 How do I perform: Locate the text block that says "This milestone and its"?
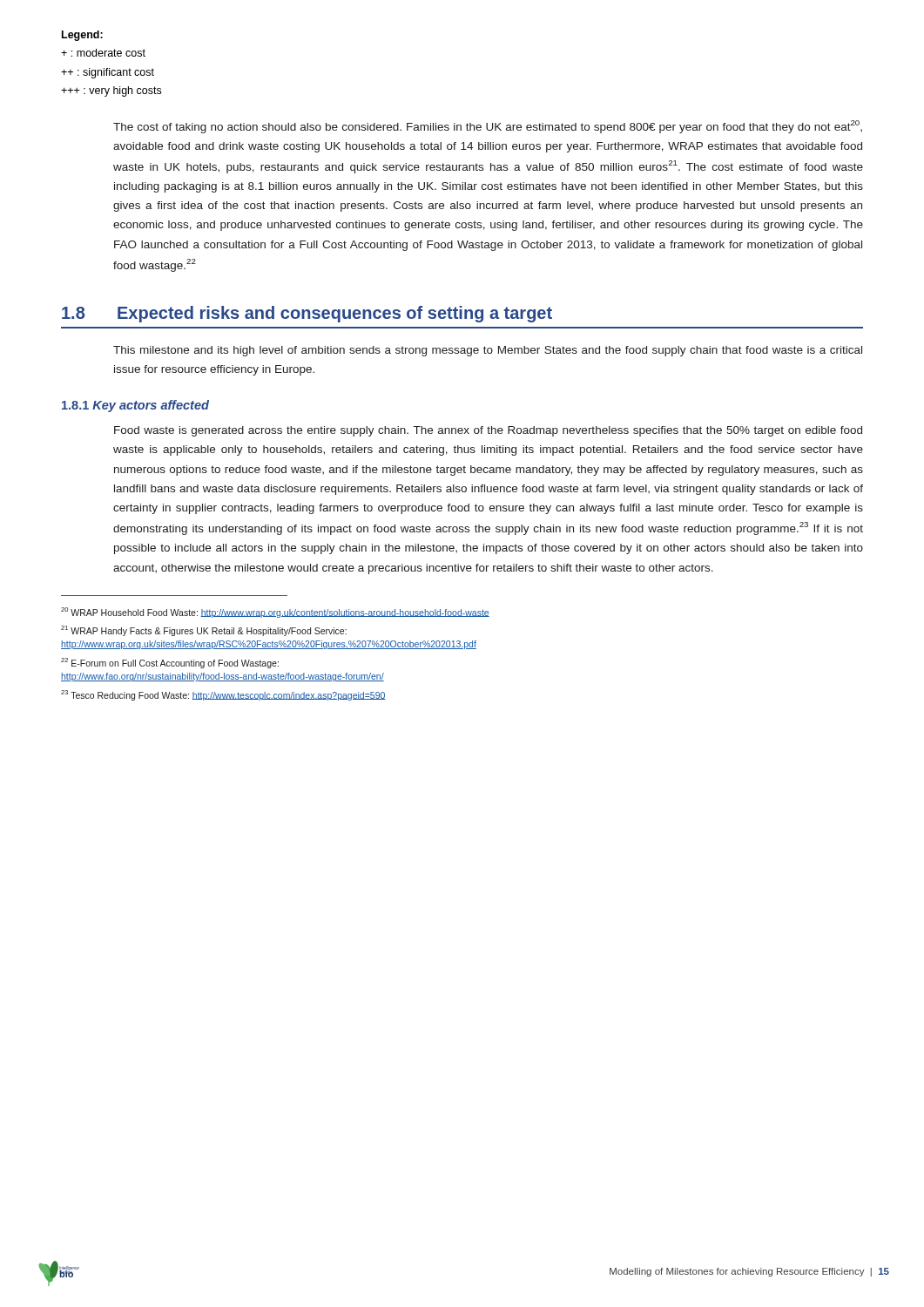(488, 359)
